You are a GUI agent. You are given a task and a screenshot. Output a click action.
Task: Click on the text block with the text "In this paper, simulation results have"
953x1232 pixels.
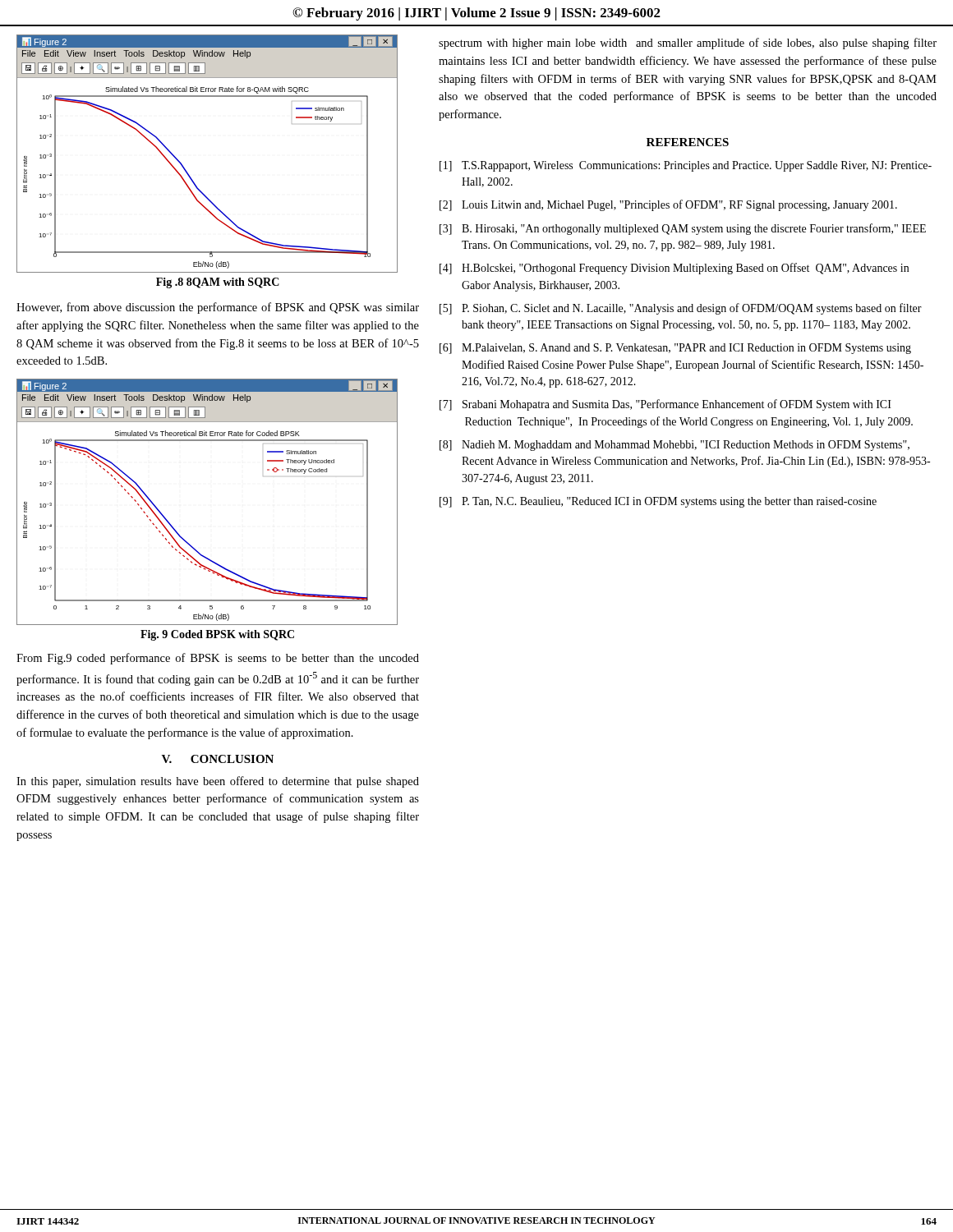(x=218, y=808)
